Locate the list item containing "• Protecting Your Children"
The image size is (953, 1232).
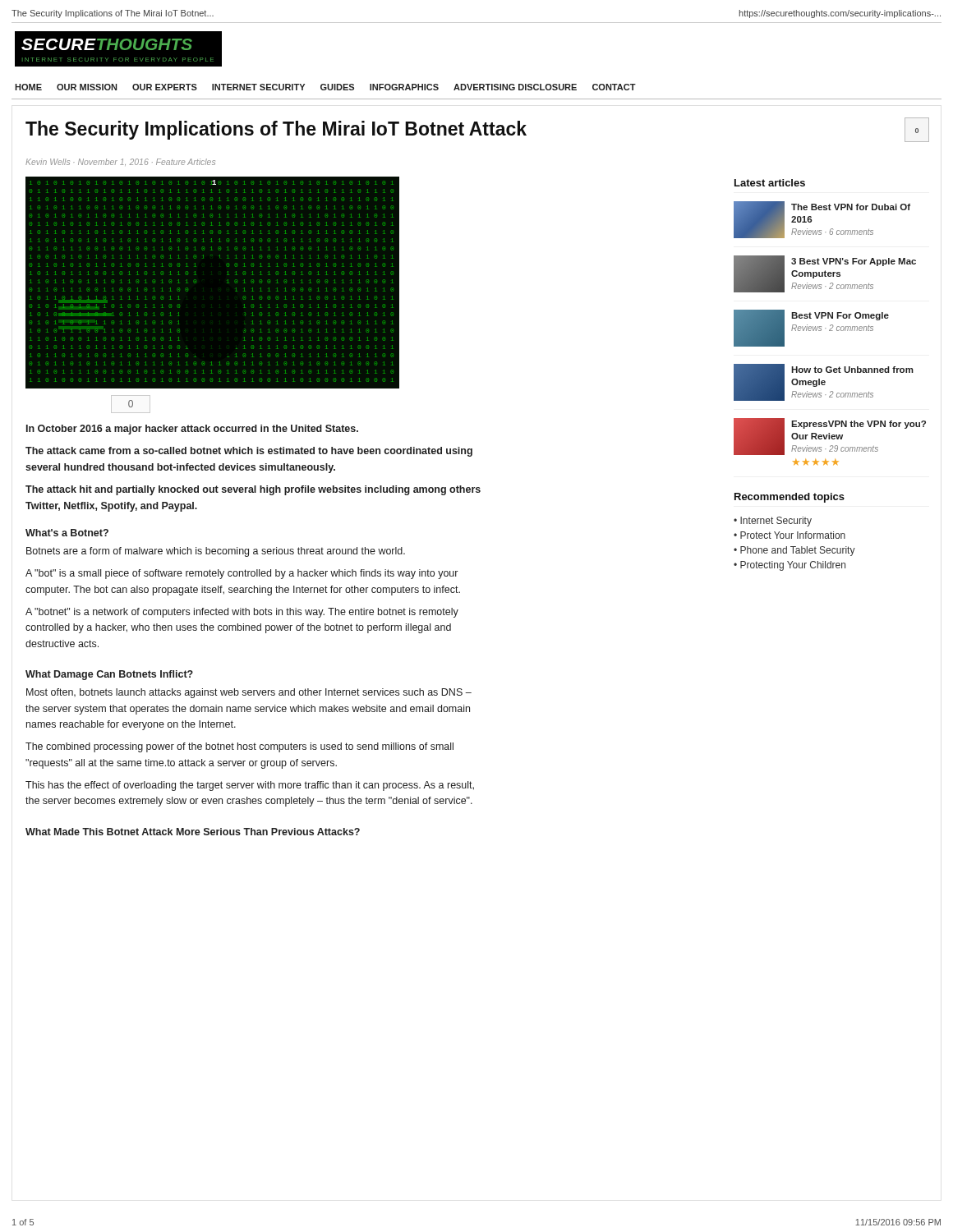click(x=790, y=565)
